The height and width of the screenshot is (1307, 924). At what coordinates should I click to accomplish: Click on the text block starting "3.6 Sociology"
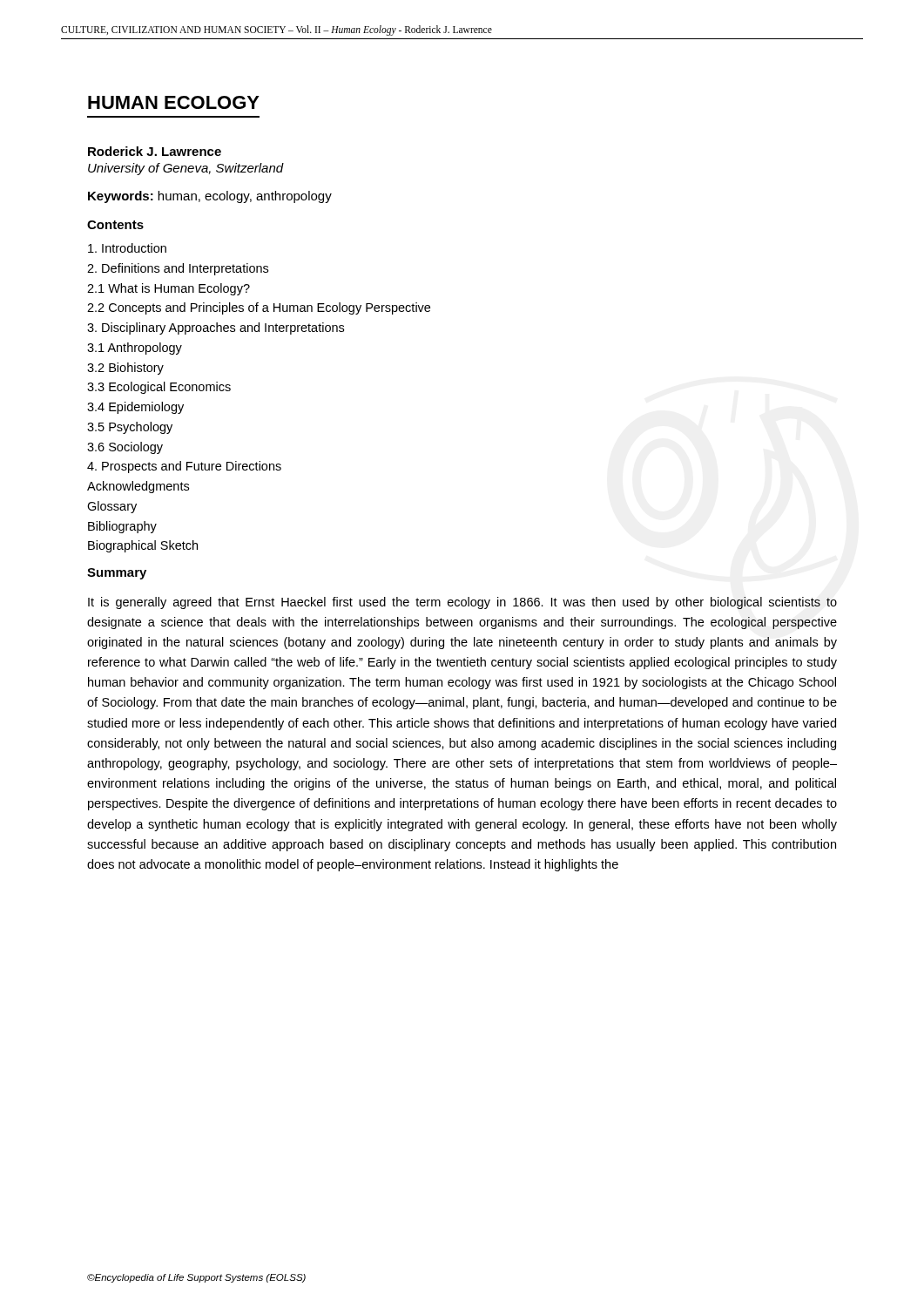[125, 447]
